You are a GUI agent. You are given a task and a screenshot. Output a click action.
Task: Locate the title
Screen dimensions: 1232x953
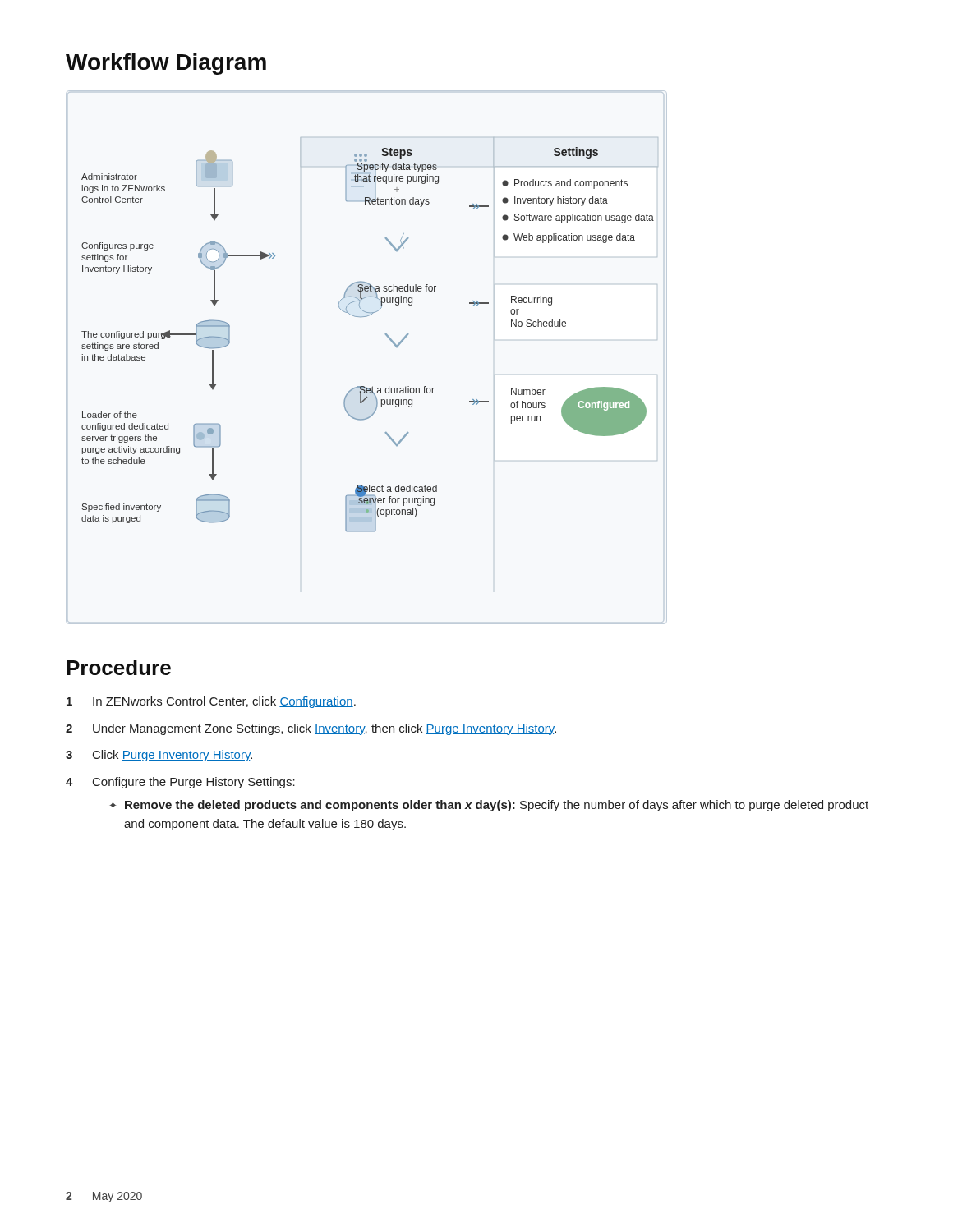(476, 62)
